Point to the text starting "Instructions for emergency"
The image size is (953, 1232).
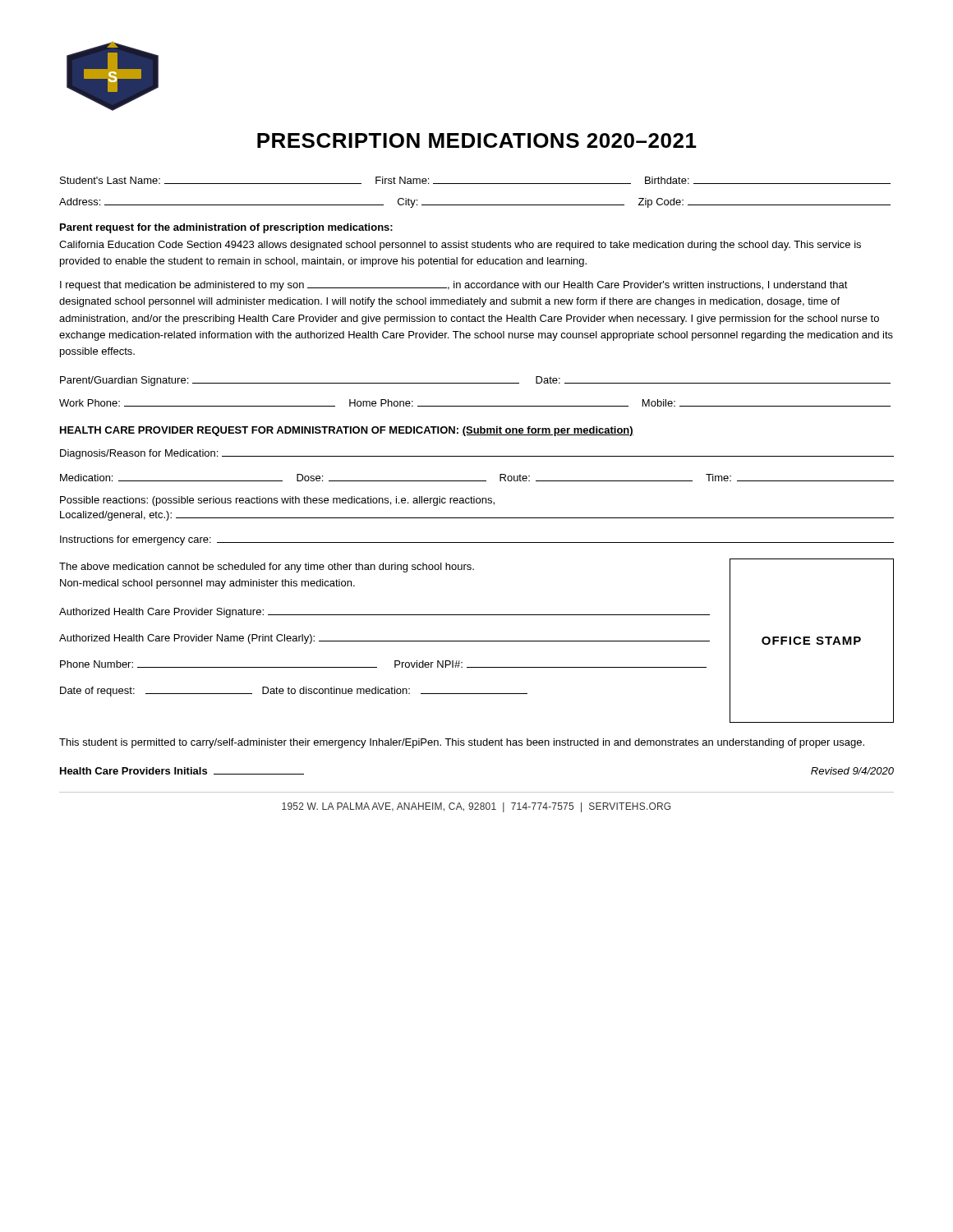[476, 538]
